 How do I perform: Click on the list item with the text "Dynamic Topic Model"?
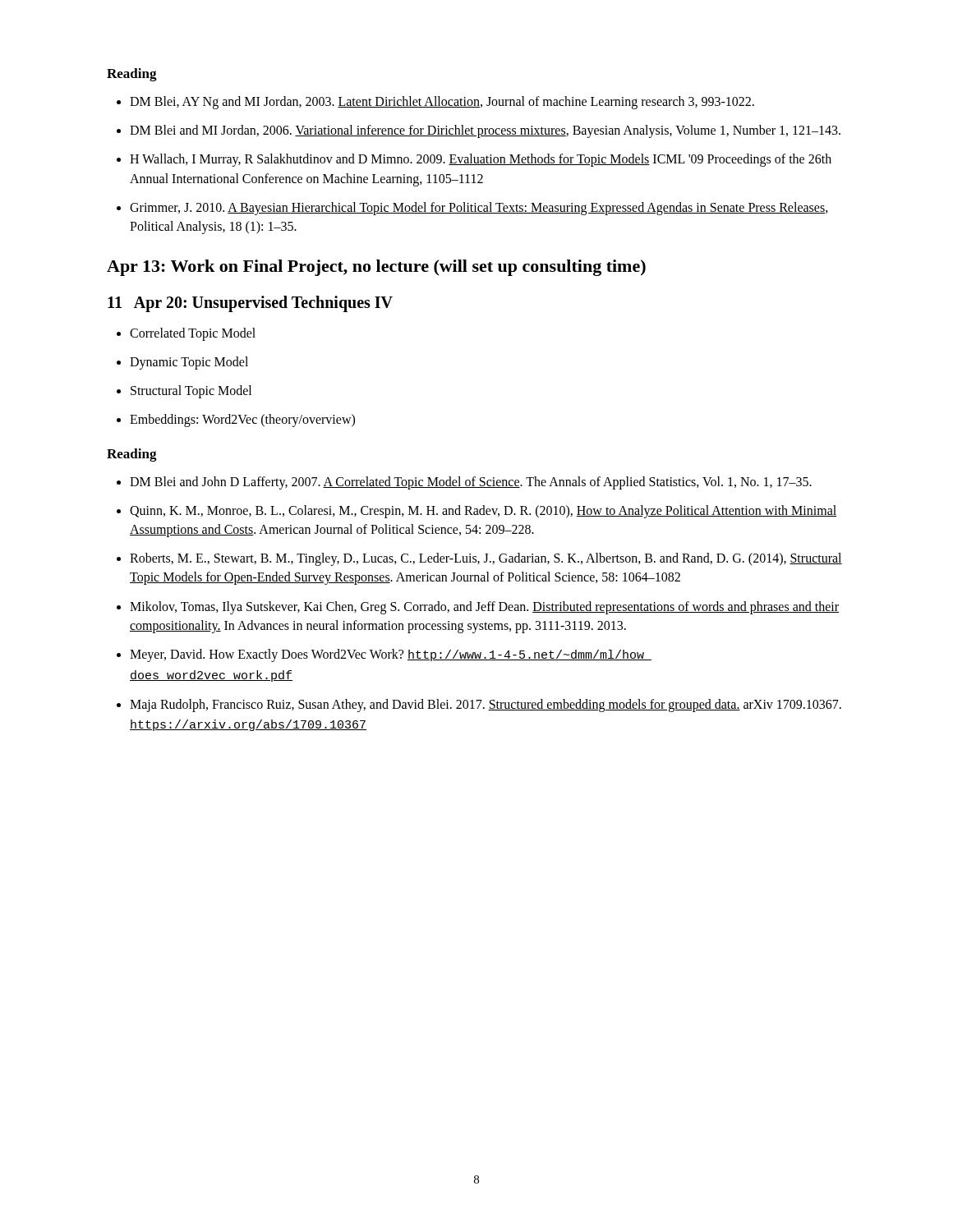coord(189,362)
